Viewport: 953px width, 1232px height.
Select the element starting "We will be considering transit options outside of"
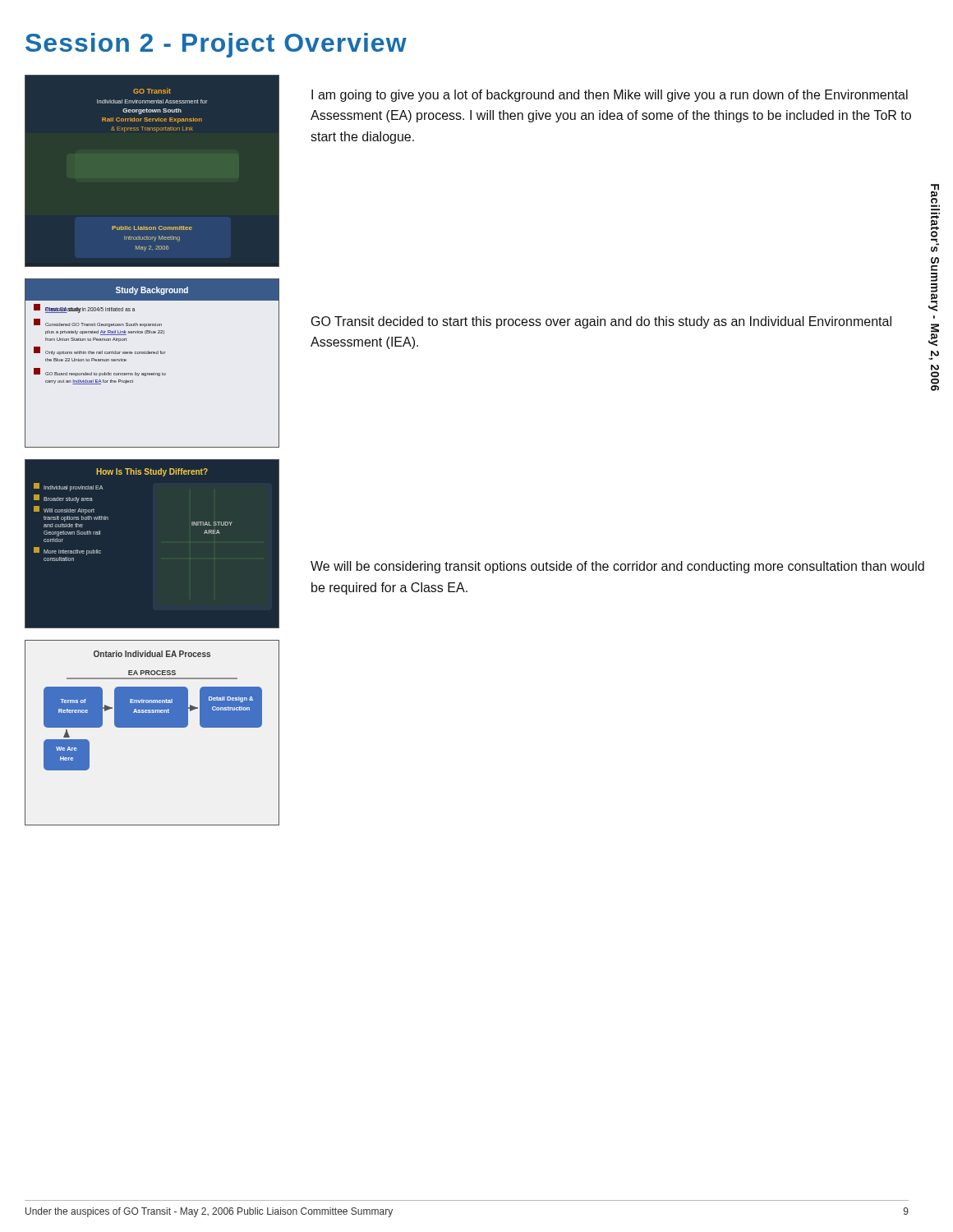point(618,577)
